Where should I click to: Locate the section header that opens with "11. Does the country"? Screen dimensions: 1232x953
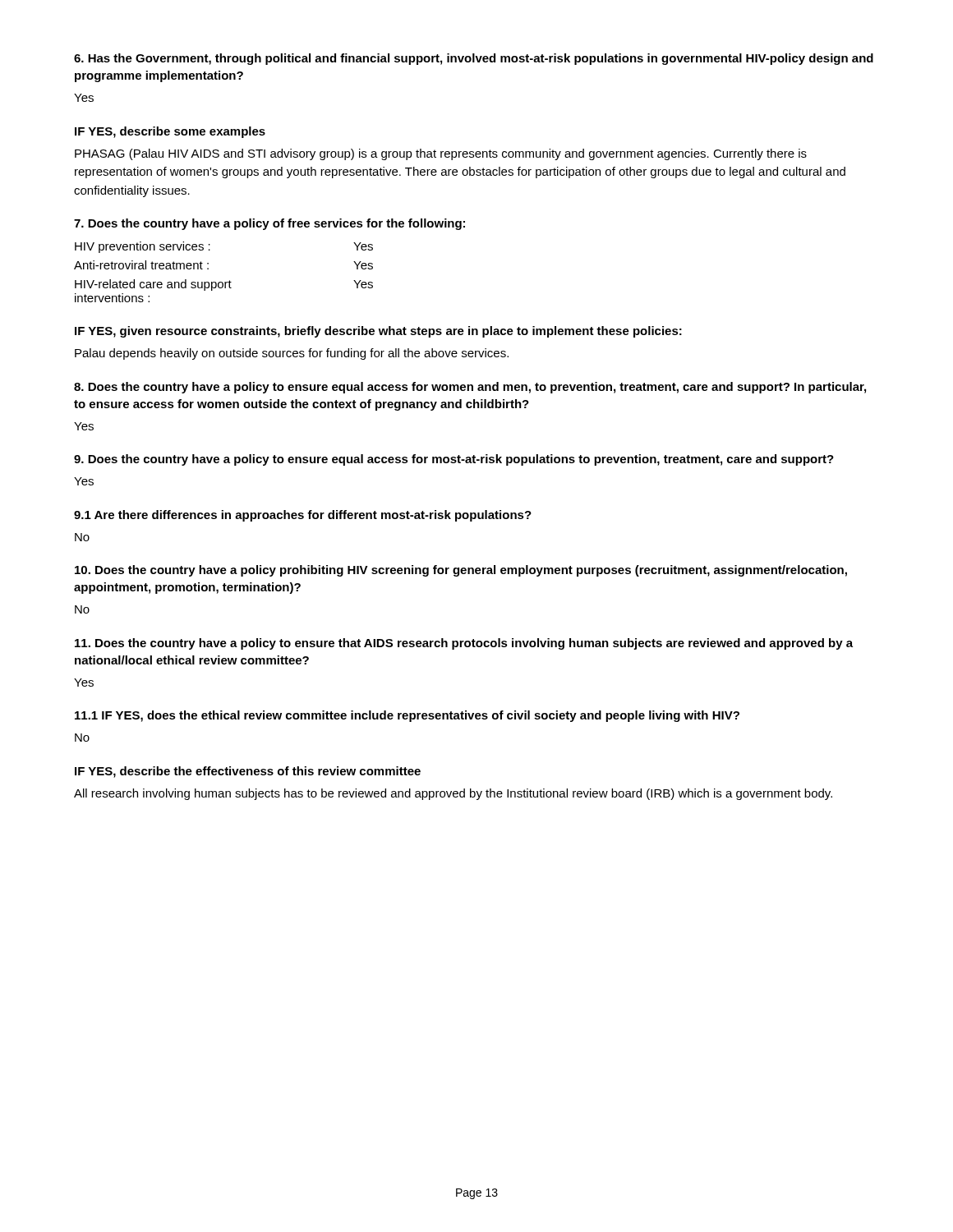pos(463,651)
